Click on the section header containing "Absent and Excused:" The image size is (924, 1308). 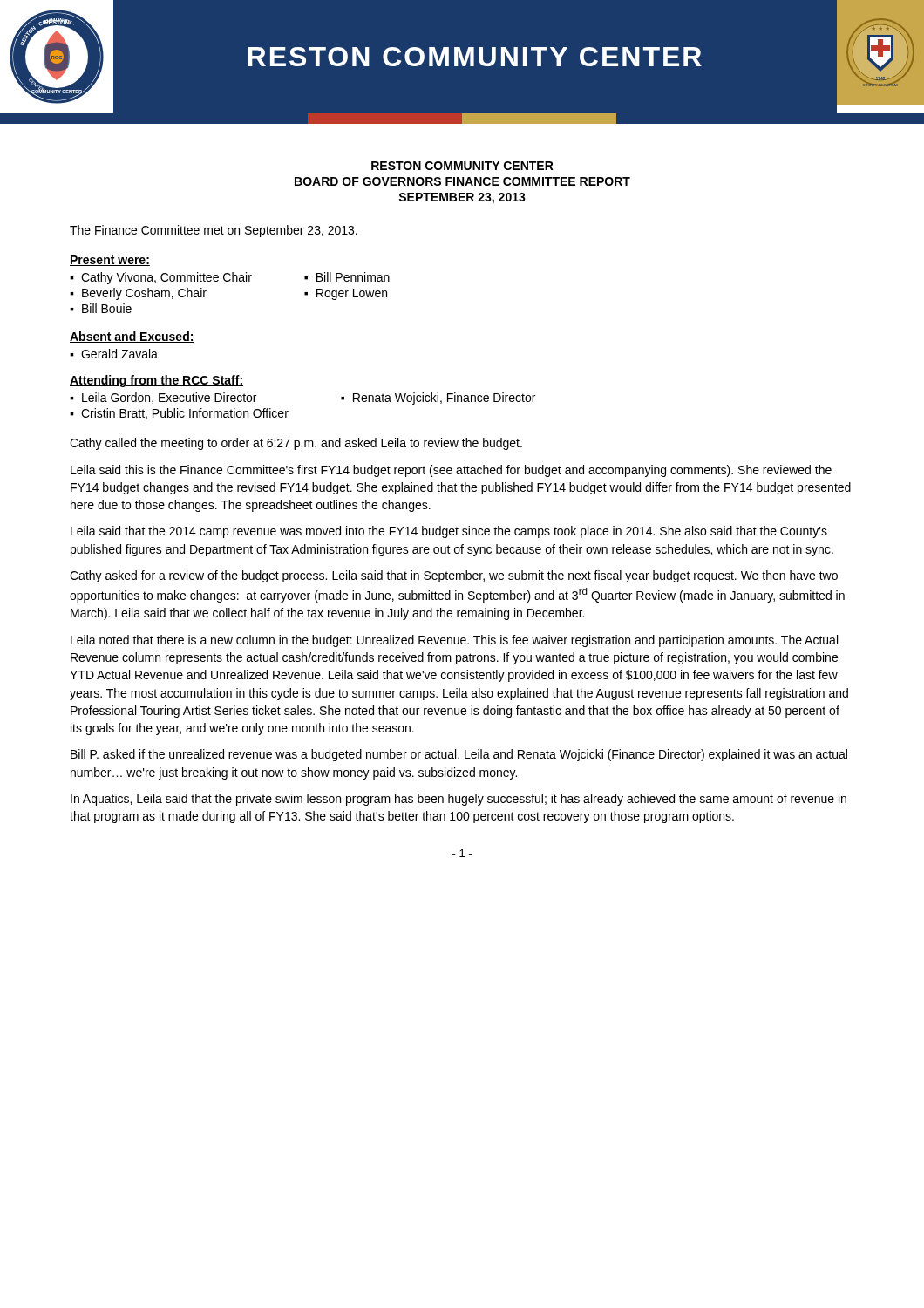tap(132, 337)
